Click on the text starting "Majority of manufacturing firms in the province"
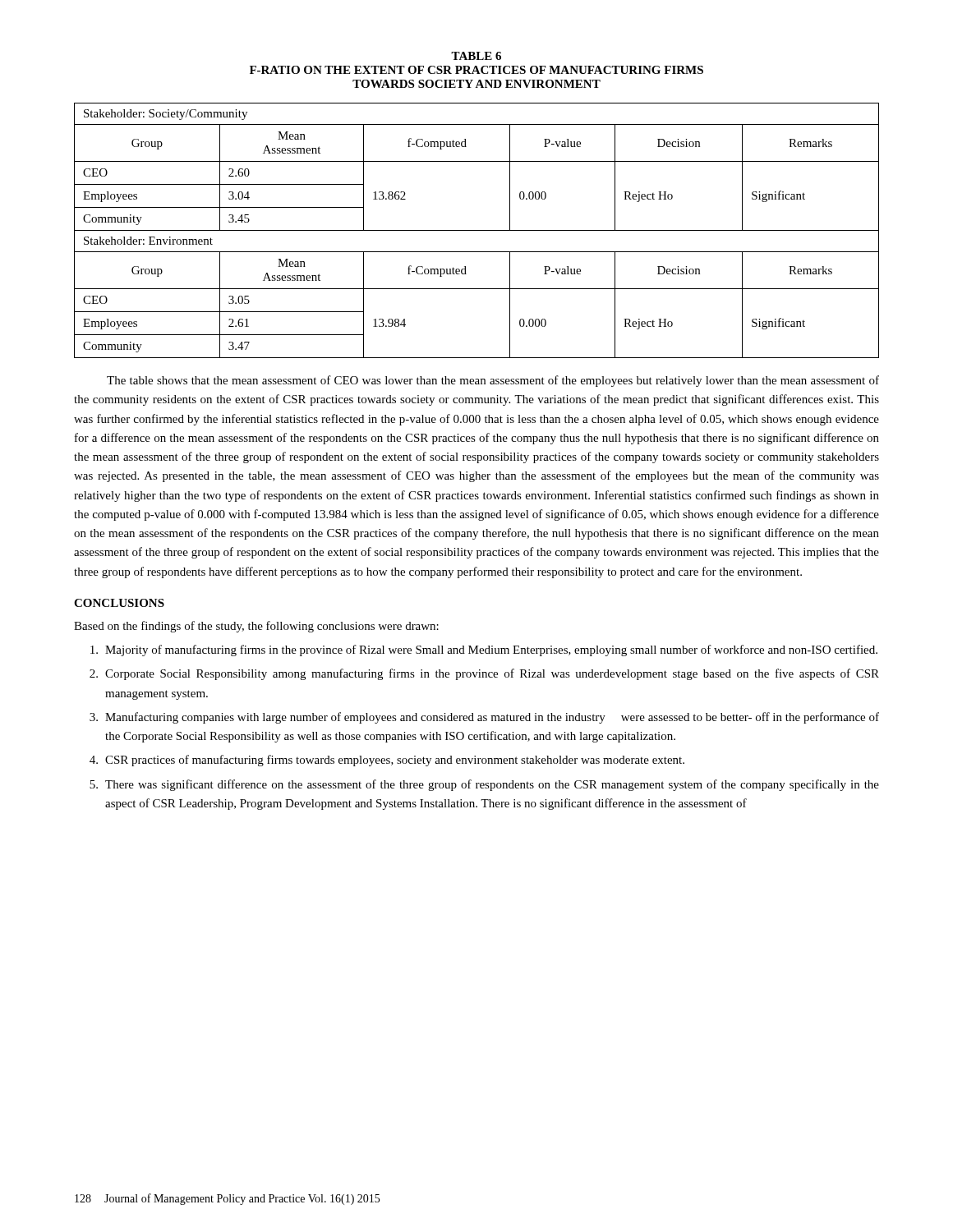The height and width of the screenshot is (1232, 953). (476, 650)
